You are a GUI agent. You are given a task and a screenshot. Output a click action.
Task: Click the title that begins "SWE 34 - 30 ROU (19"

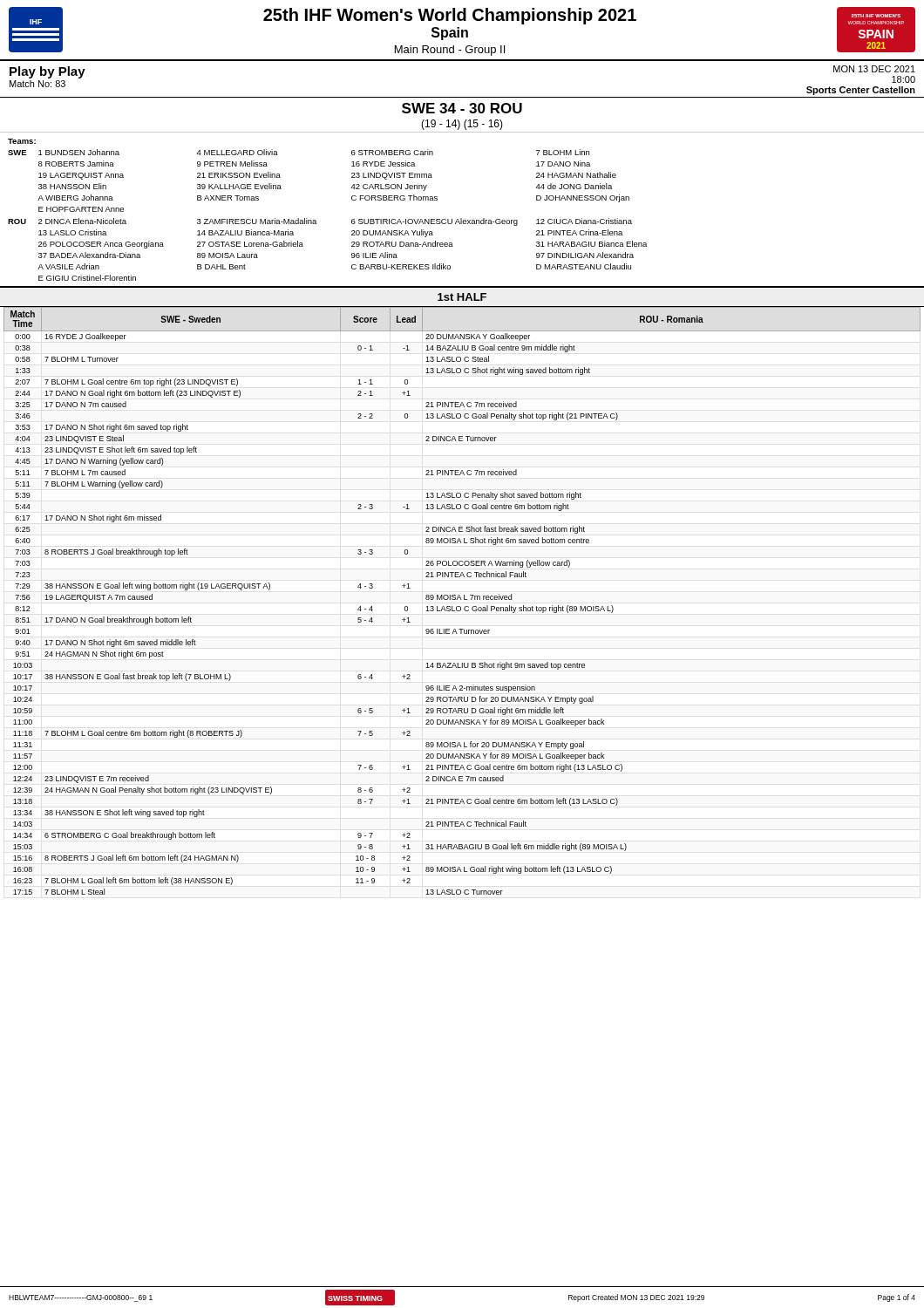click(x=462, y=115)
